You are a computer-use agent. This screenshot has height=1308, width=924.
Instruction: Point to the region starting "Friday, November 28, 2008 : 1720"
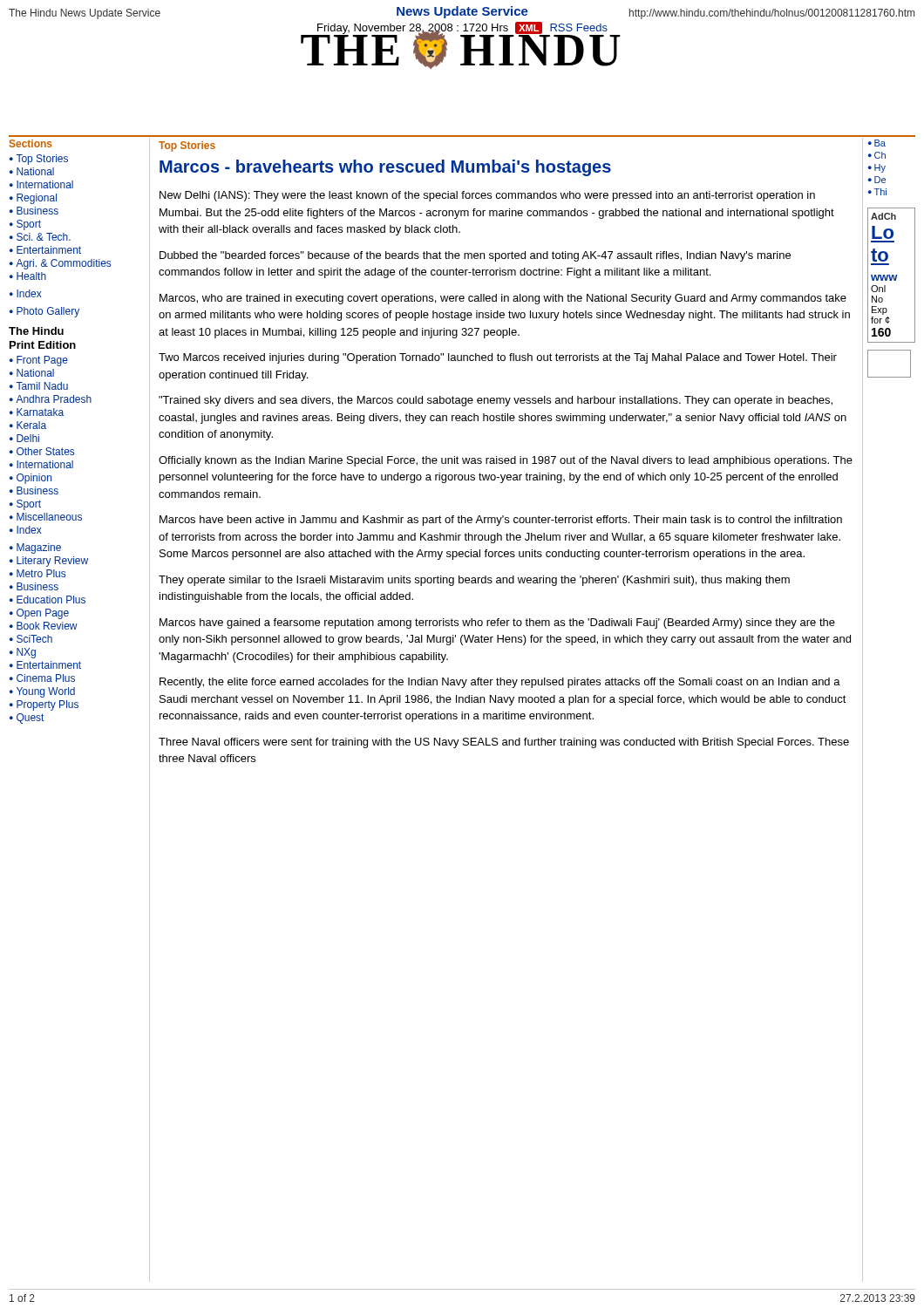pos(462,27)
